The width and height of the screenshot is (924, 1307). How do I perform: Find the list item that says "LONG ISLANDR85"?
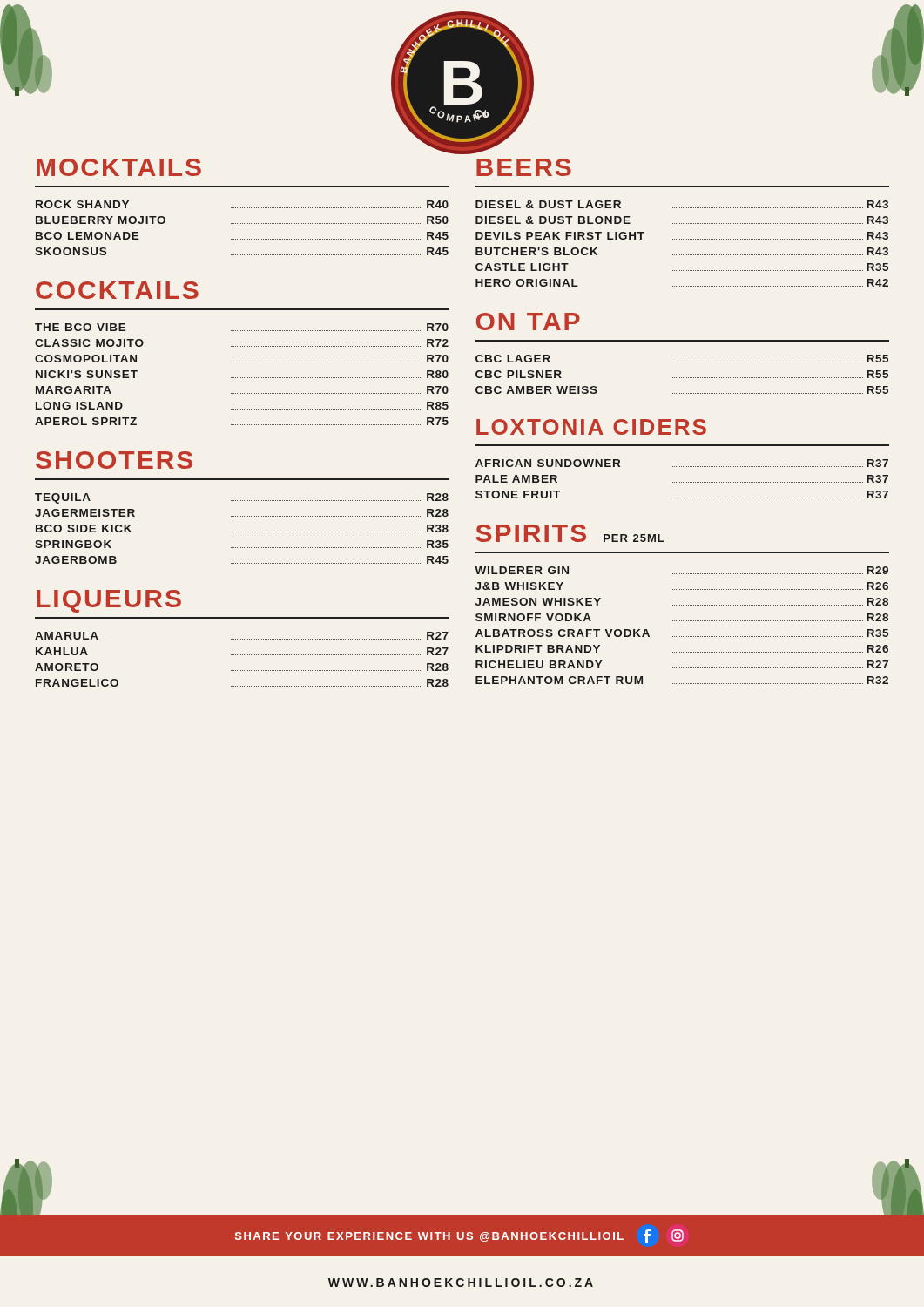click(x=242, y=406)
